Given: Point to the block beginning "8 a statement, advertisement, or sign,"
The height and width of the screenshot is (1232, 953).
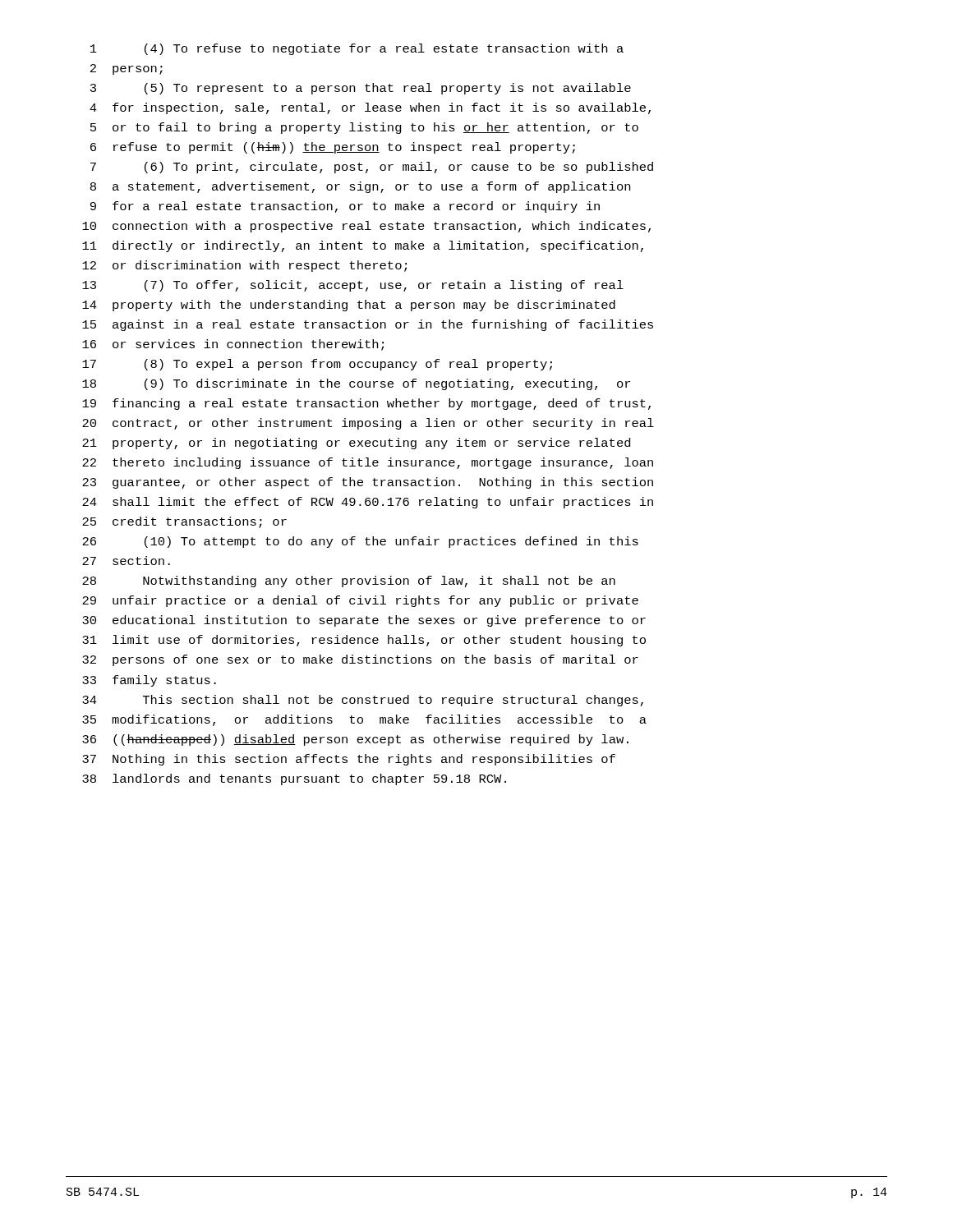Looking at the screenshot, I should (x=476, y=187).
